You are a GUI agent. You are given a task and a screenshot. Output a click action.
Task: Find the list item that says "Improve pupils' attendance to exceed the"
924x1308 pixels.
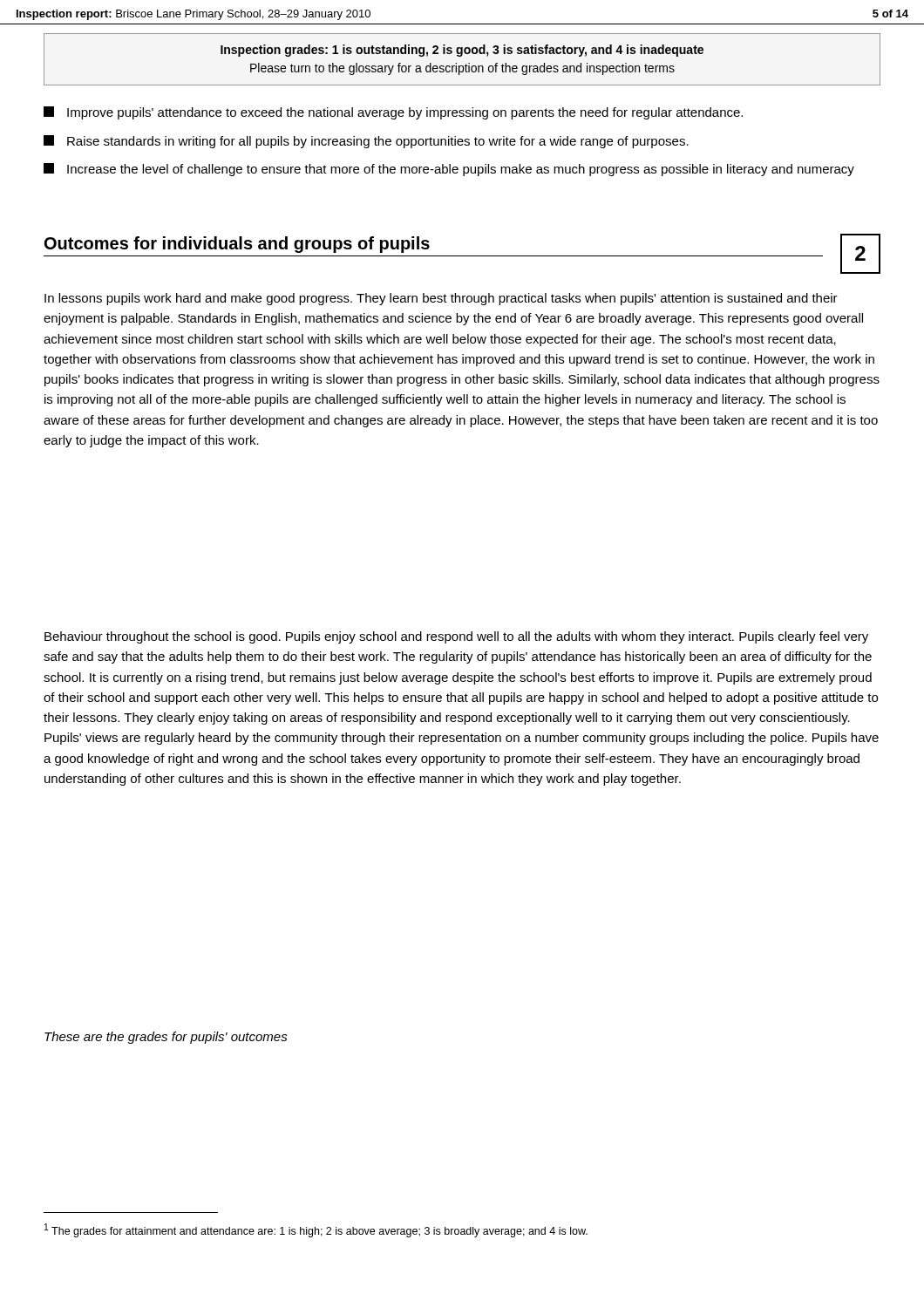[x=394, y=113]
